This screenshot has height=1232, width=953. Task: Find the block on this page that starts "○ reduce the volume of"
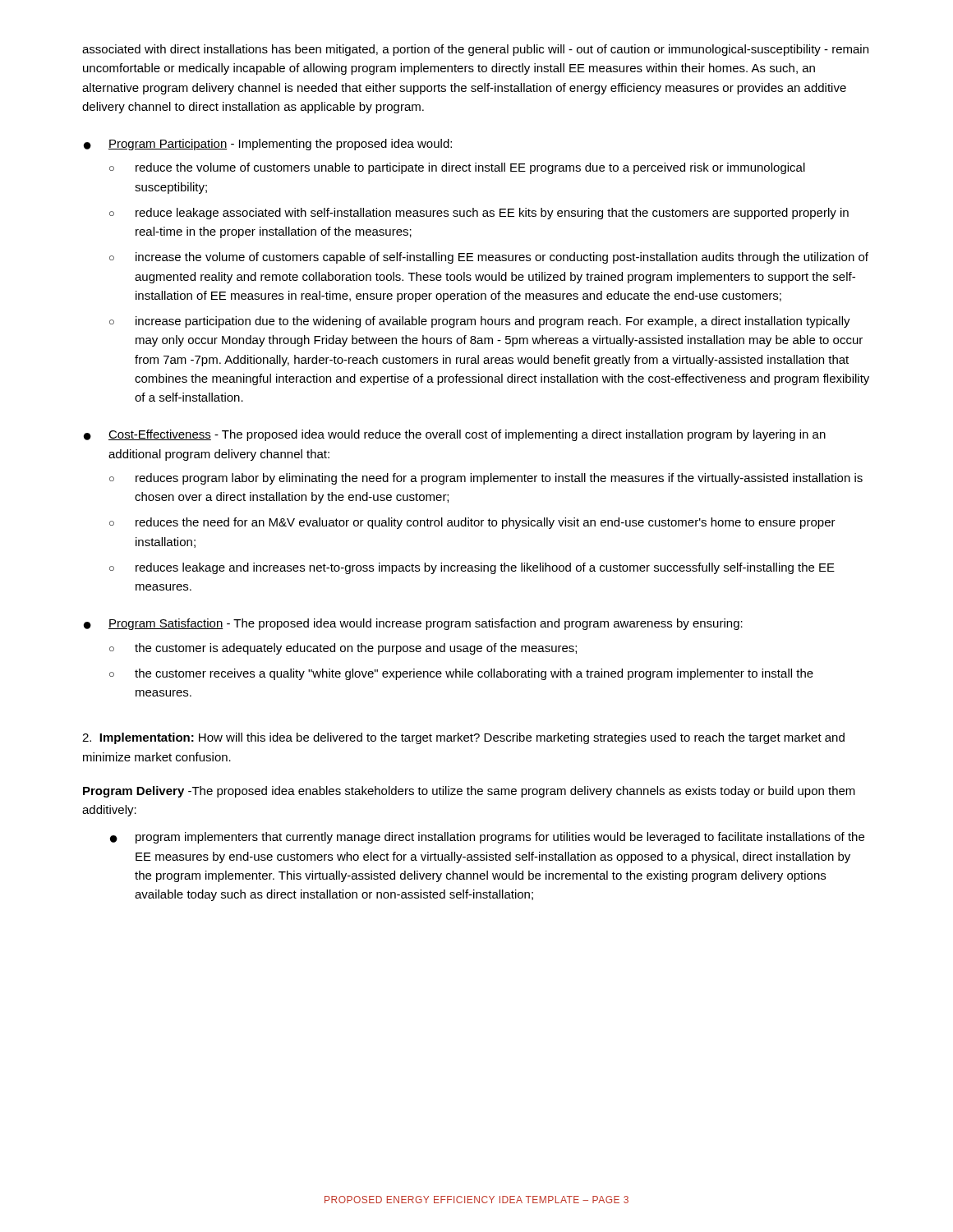point(490,177)
